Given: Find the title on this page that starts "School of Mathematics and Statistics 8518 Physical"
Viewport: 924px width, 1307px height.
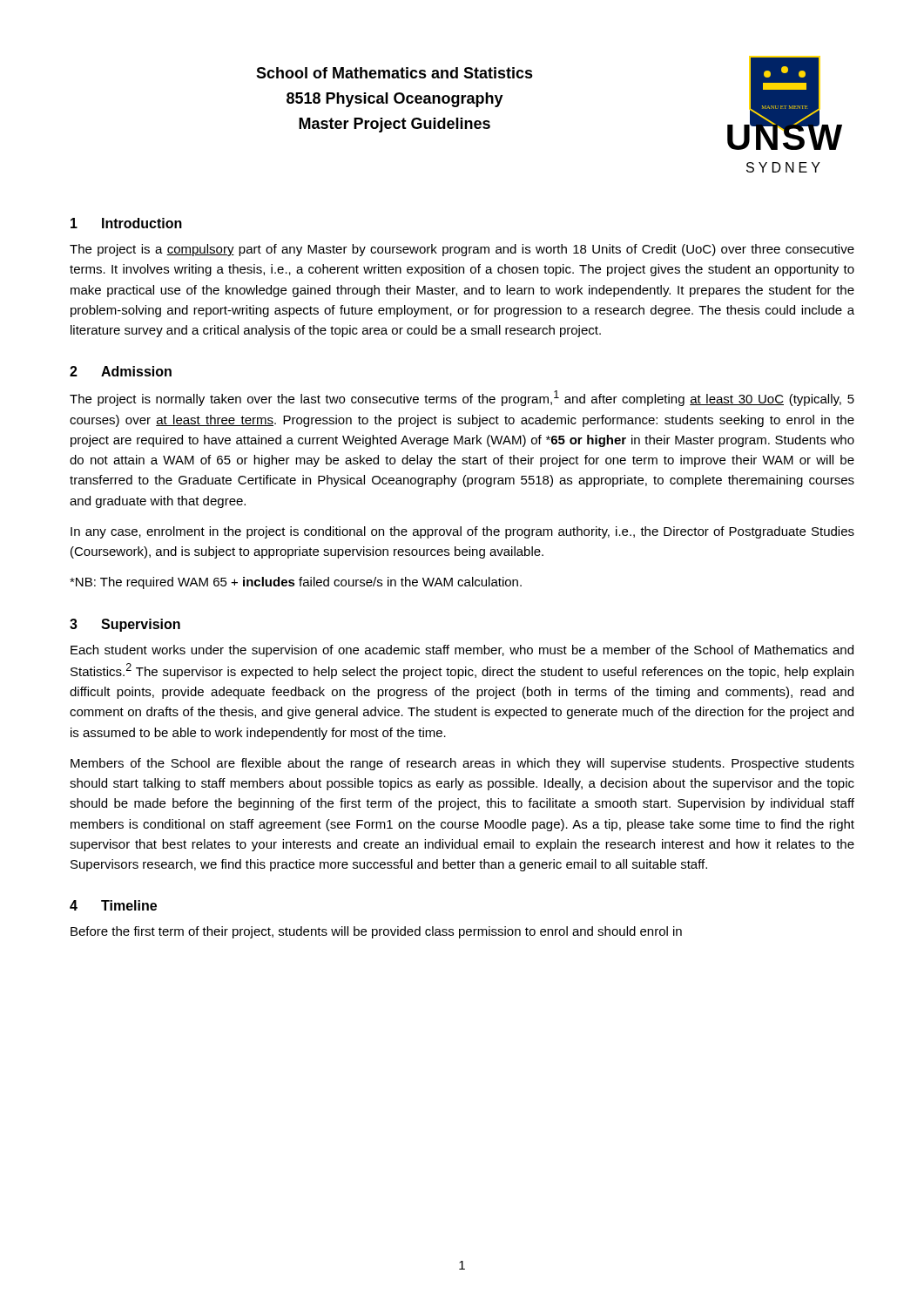Looking at the screenshot, I should (395, 99).
